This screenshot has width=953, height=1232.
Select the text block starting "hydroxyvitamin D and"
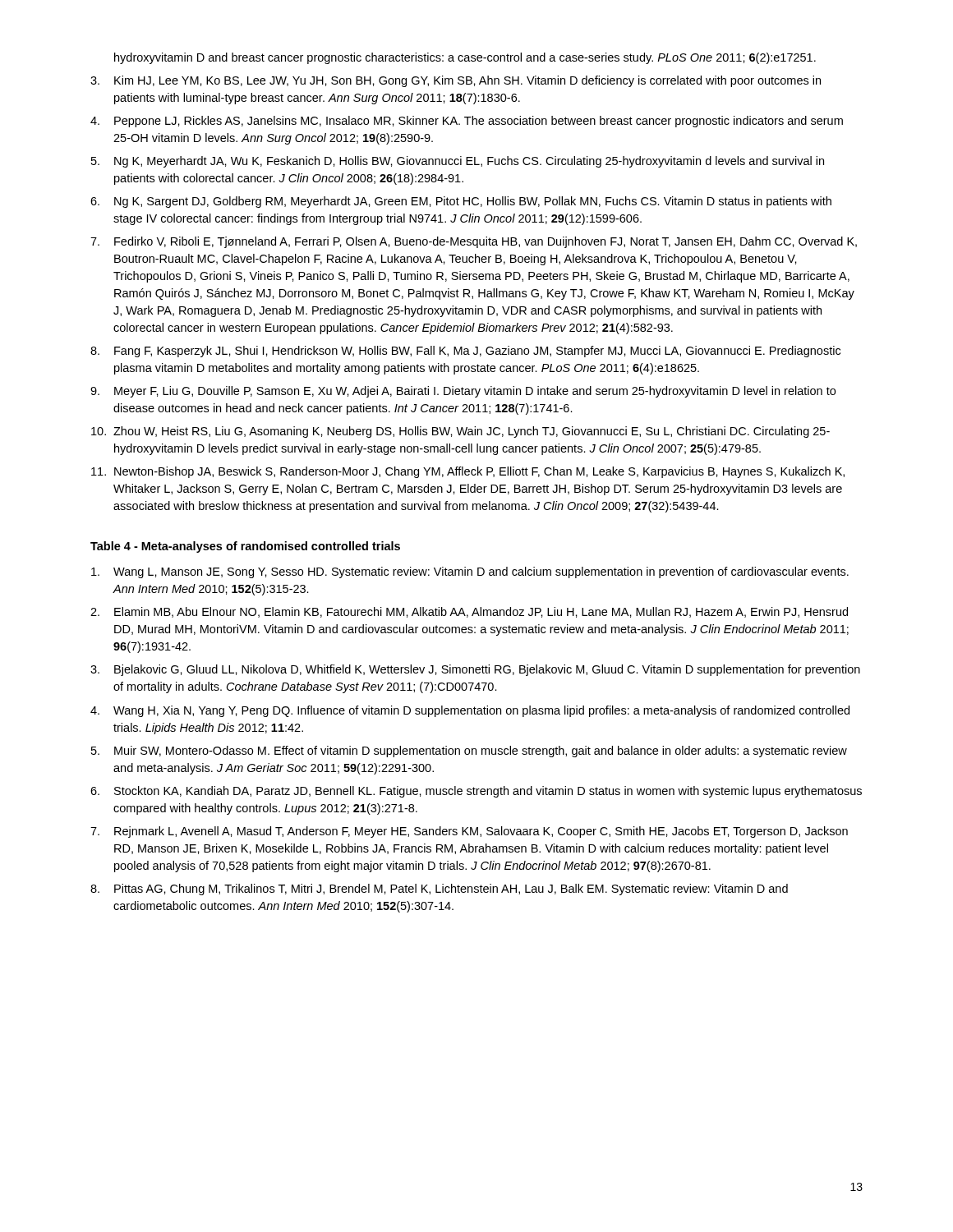coord(465,57)
